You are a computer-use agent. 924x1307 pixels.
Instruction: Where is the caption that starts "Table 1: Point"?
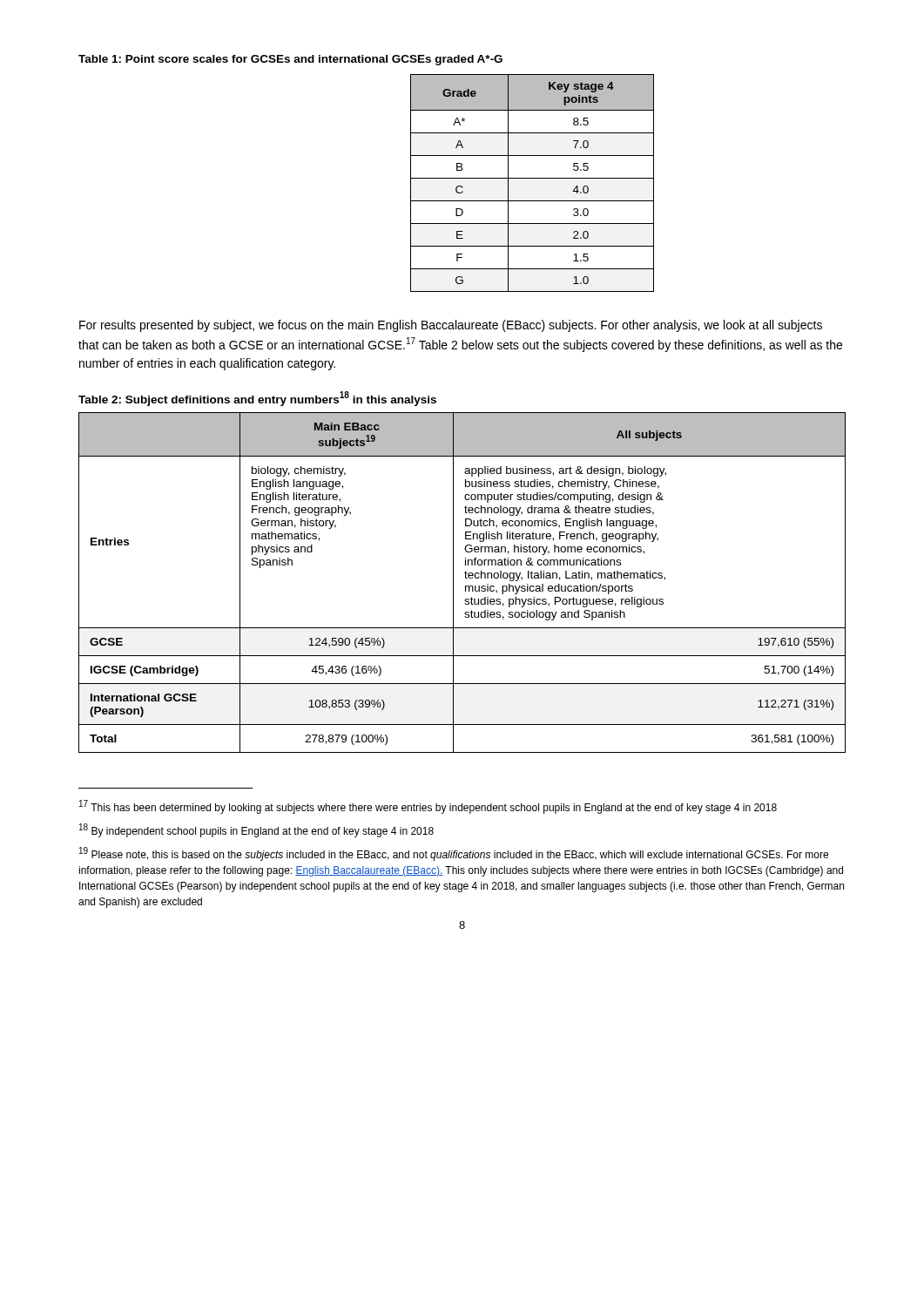291,59
